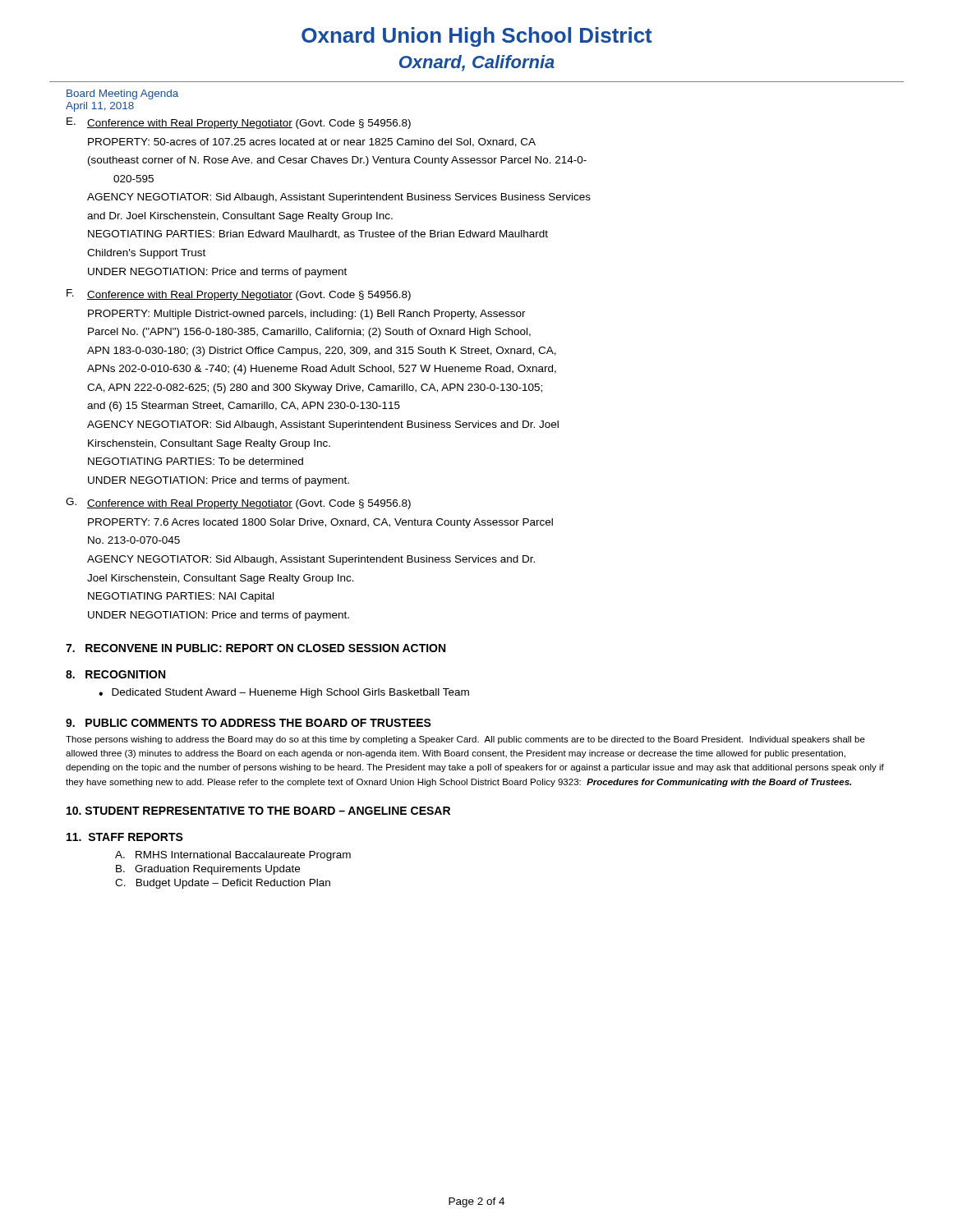Point to the region starting "Oxnard Union High School"
Image resolution: width=953 pixels, height=1232 pixels.
(476, 48)
